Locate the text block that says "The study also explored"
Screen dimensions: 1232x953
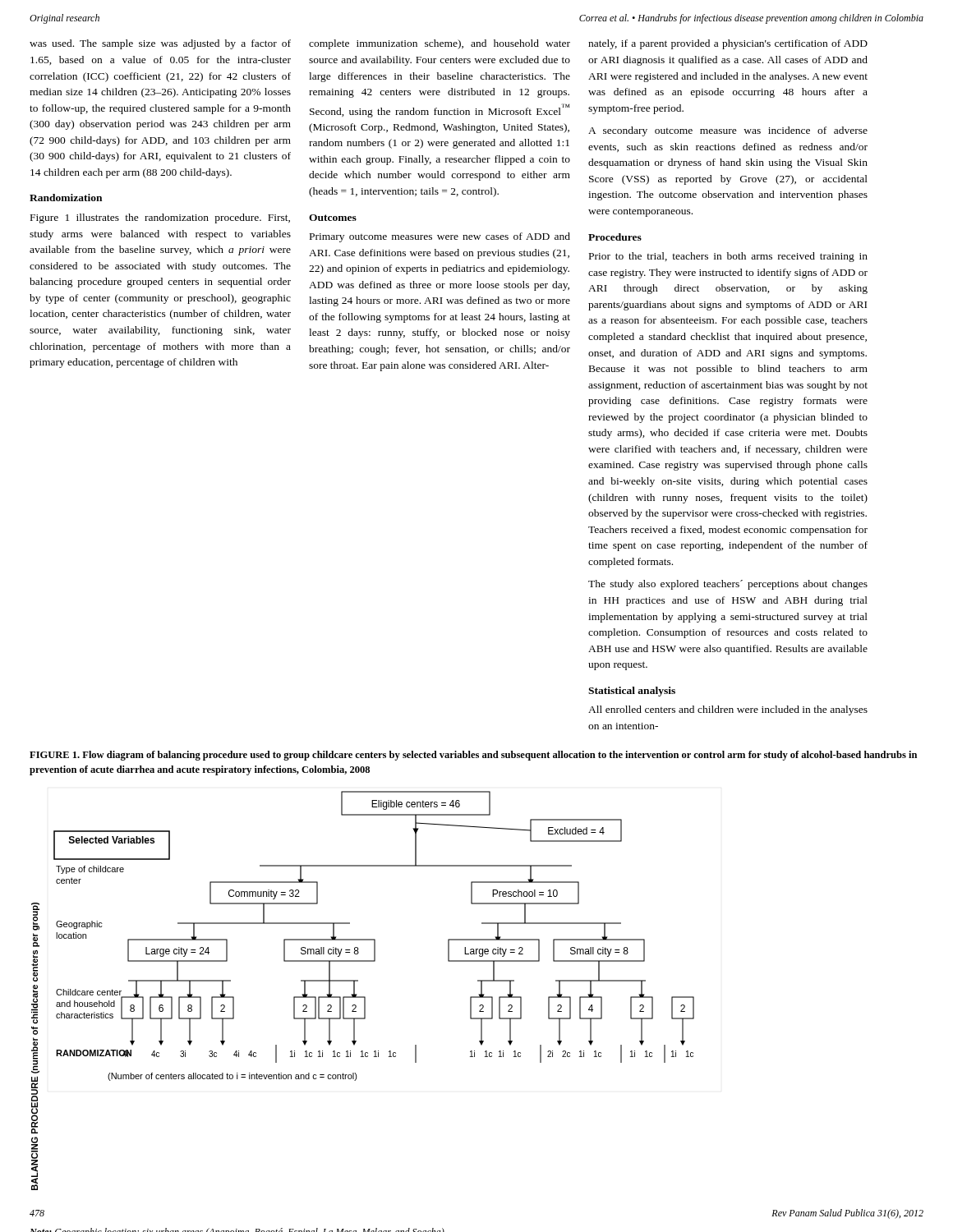pyautogui.click(x=728, y=624)
